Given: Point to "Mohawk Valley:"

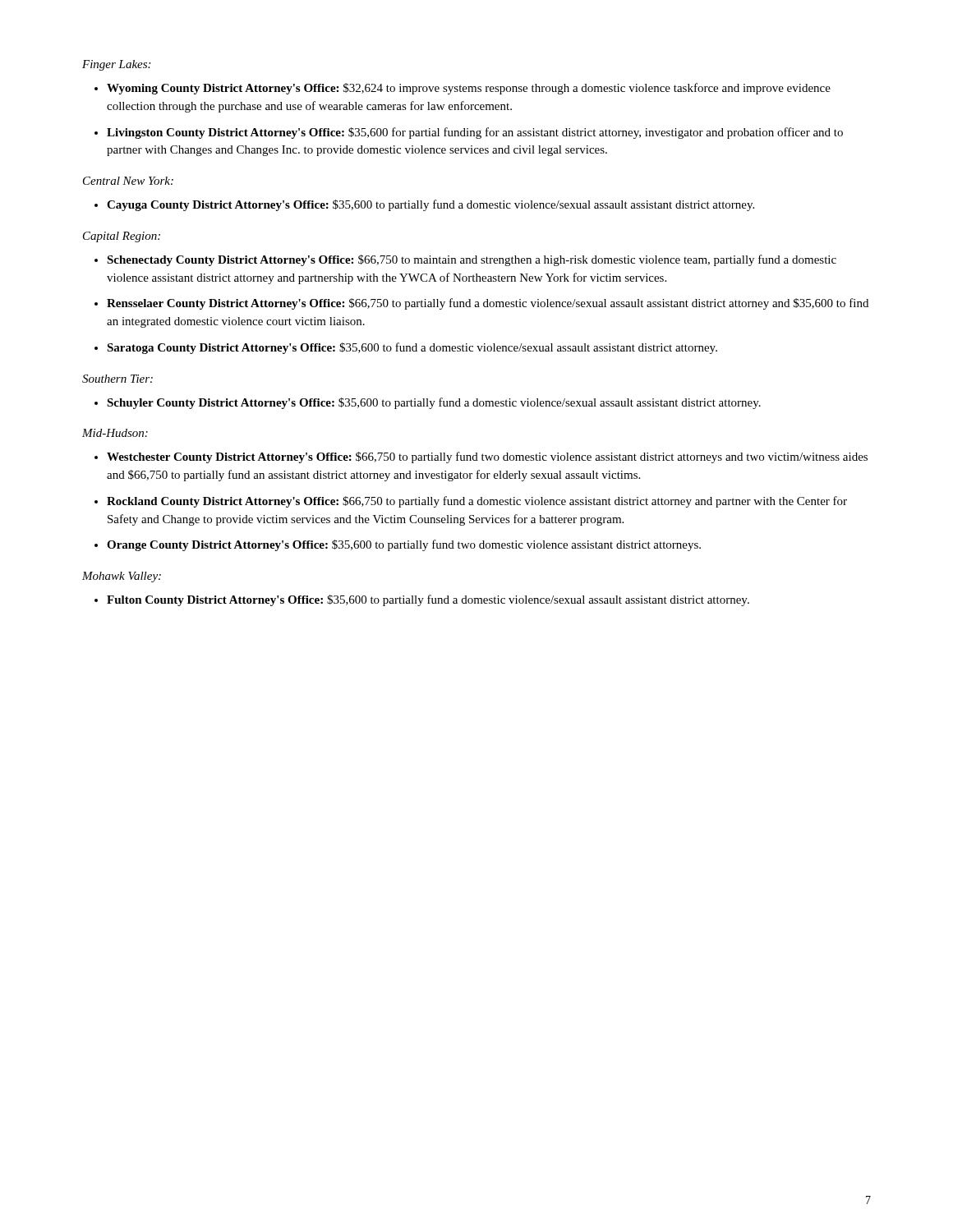Looking at the screenshot, I should tap(122, 576).
